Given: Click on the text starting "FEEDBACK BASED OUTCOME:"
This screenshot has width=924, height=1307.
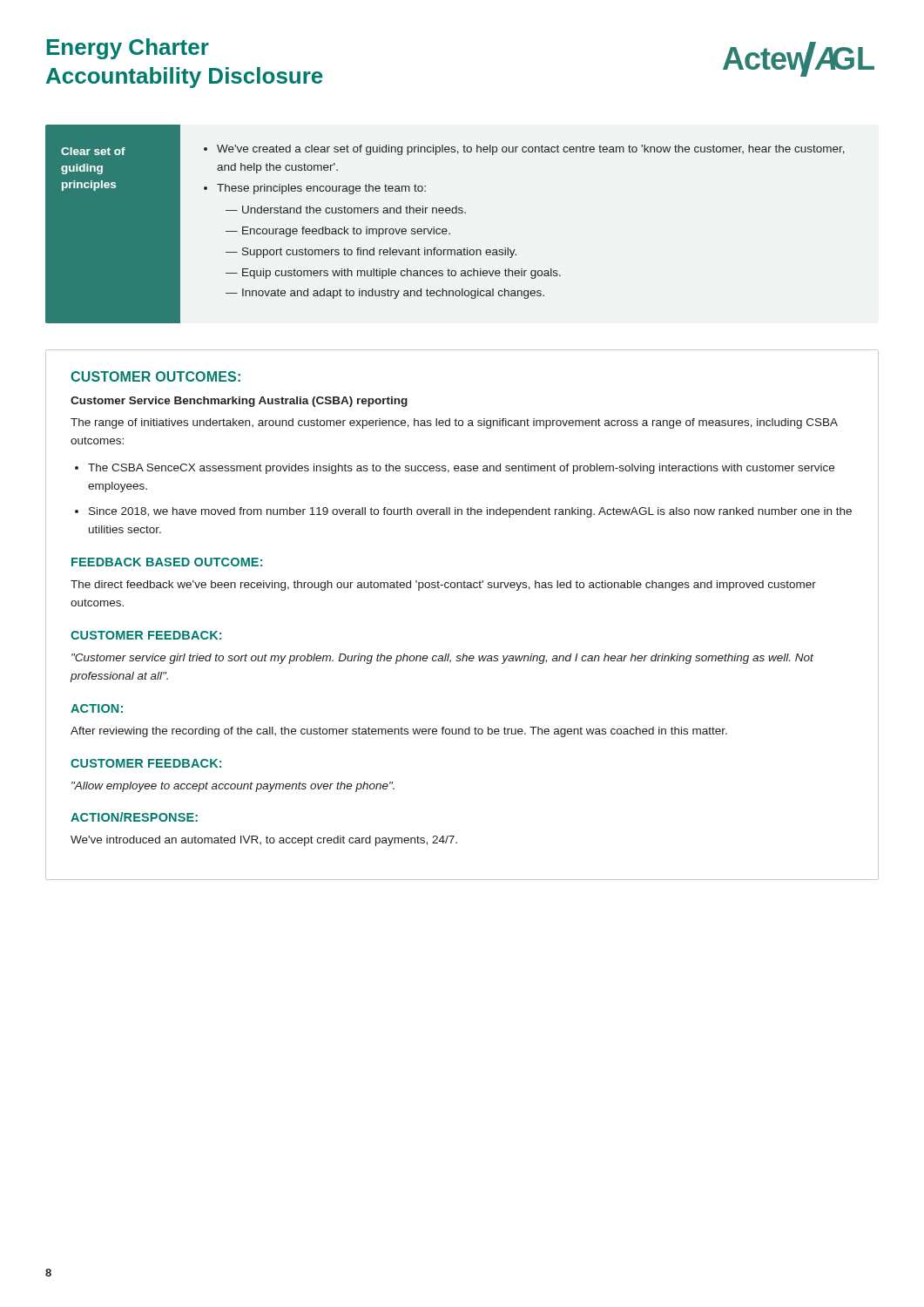Looking at the screenshot, I should tap(167, 562).
